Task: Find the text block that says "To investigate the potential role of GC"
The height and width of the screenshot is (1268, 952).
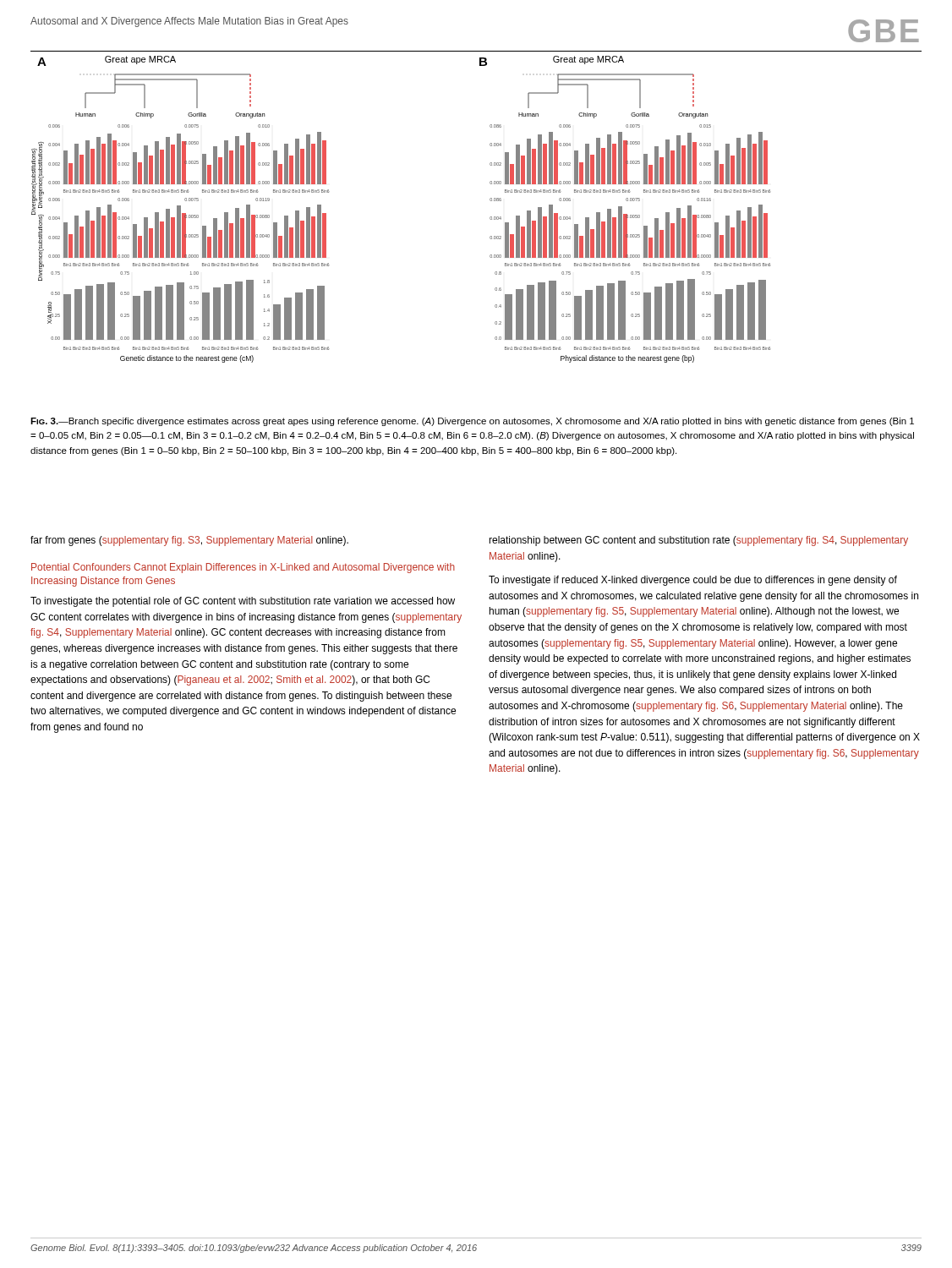Action: click(246, 664)
